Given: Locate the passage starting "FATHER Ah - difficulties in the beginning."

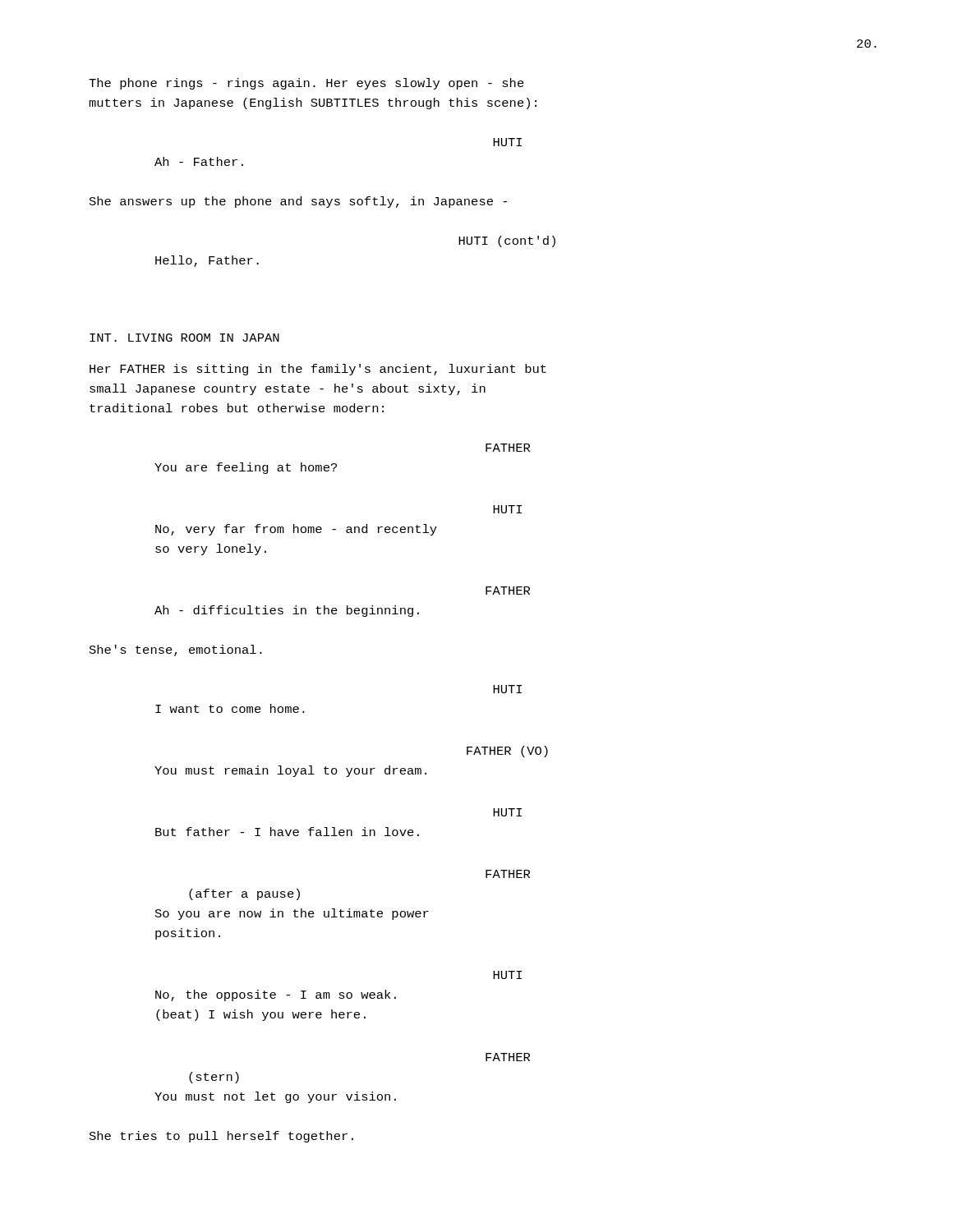Looking at the screenshot, I should point(508,591).
